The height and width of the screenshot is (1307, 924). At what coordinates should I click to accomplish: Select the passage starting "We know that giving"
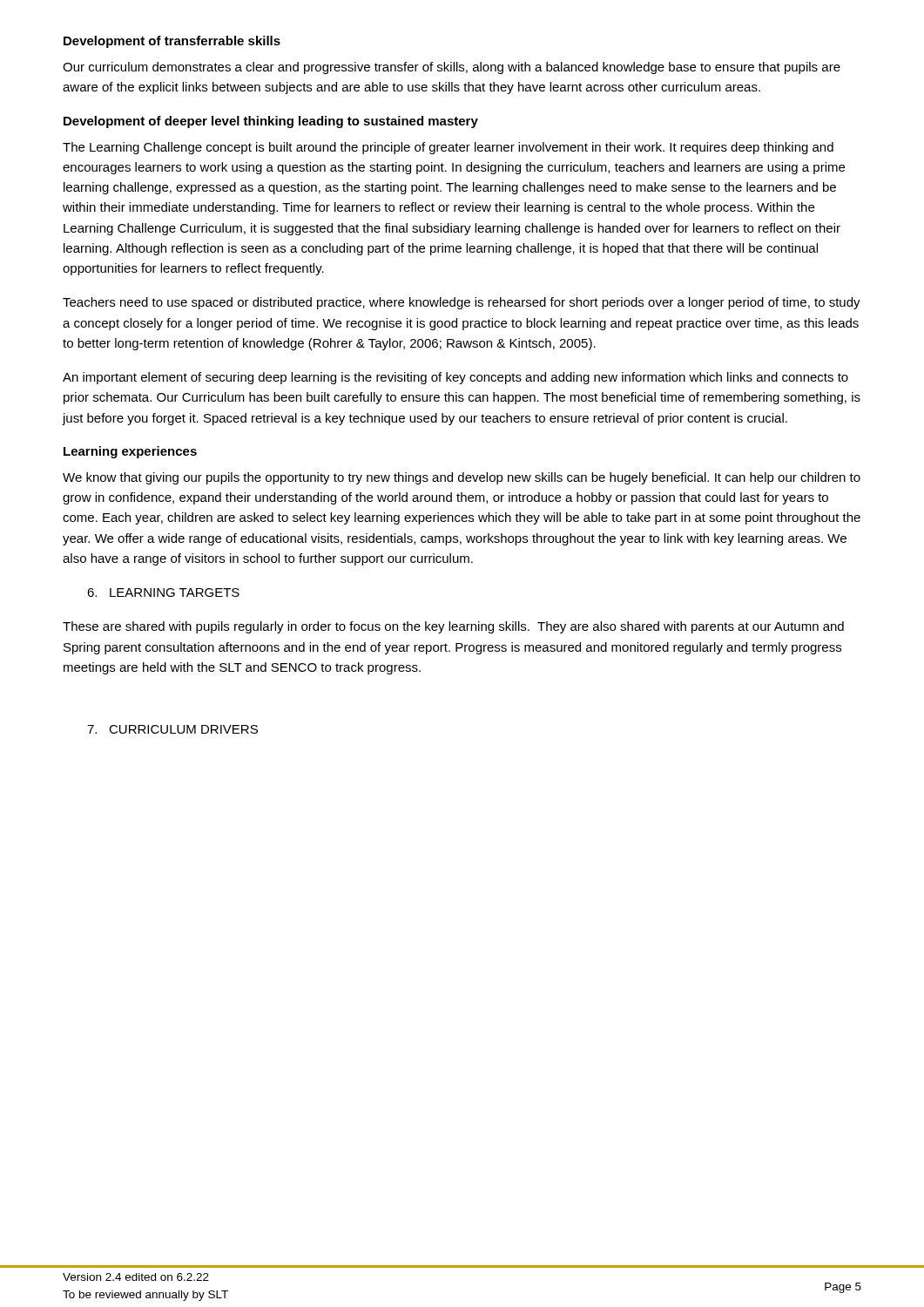(x=462, y=517)
